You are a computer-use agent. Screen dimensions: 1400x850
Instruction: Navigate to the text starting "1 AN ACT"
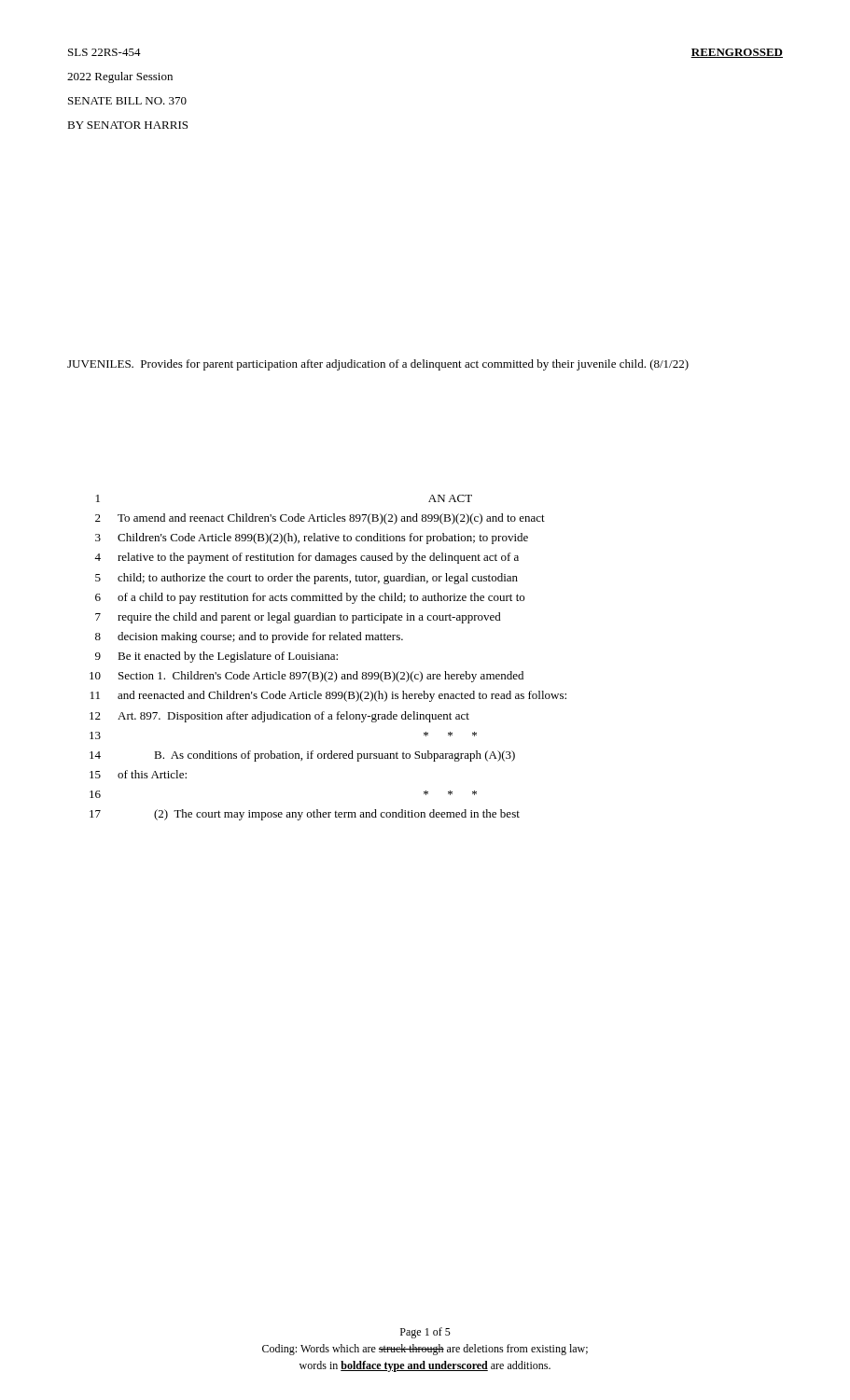pyautogui.click(x=328, y=658)
